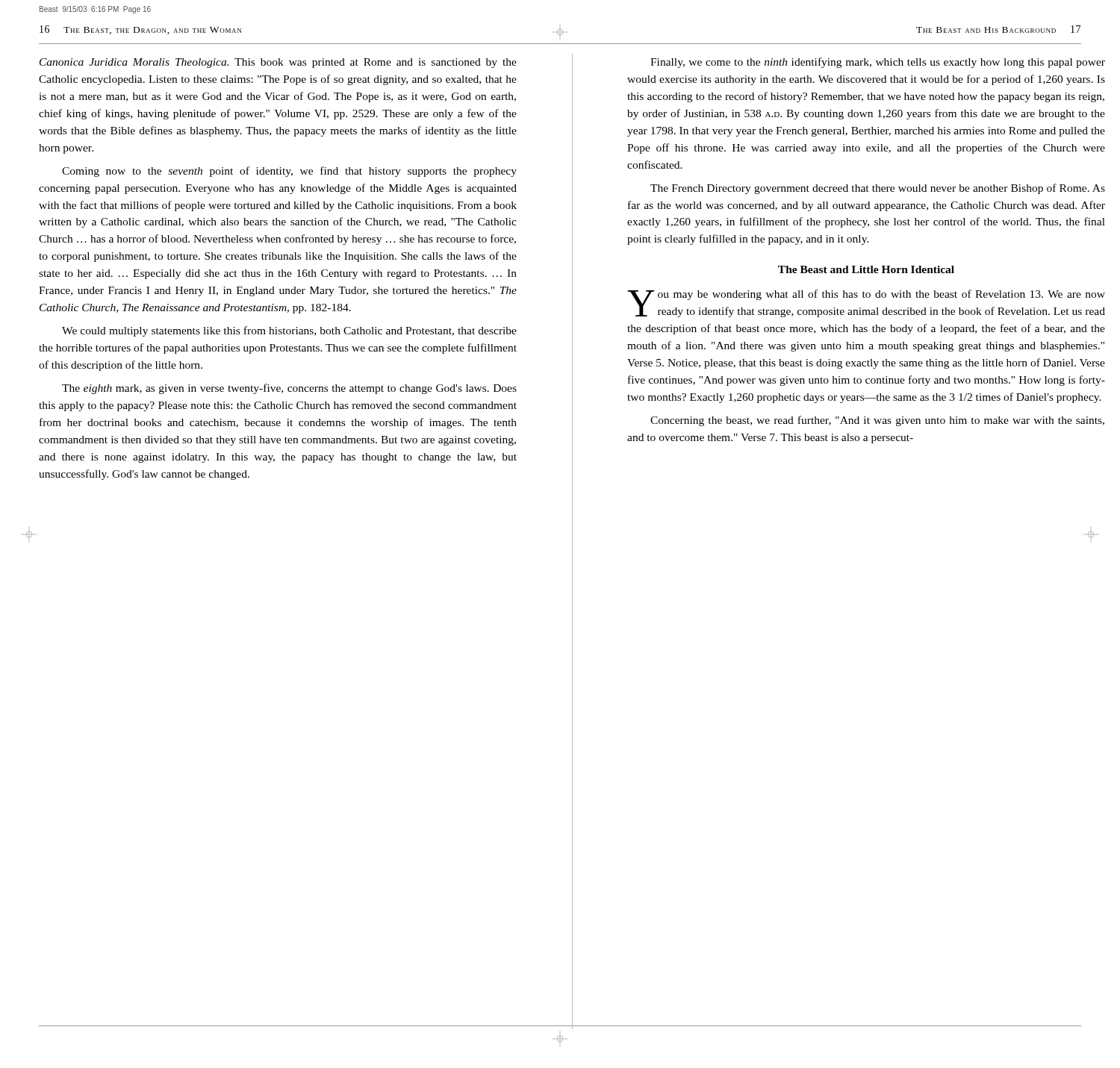
Task: Navigate to the passage starting "Finally, we come to the"
Action: 866,114
